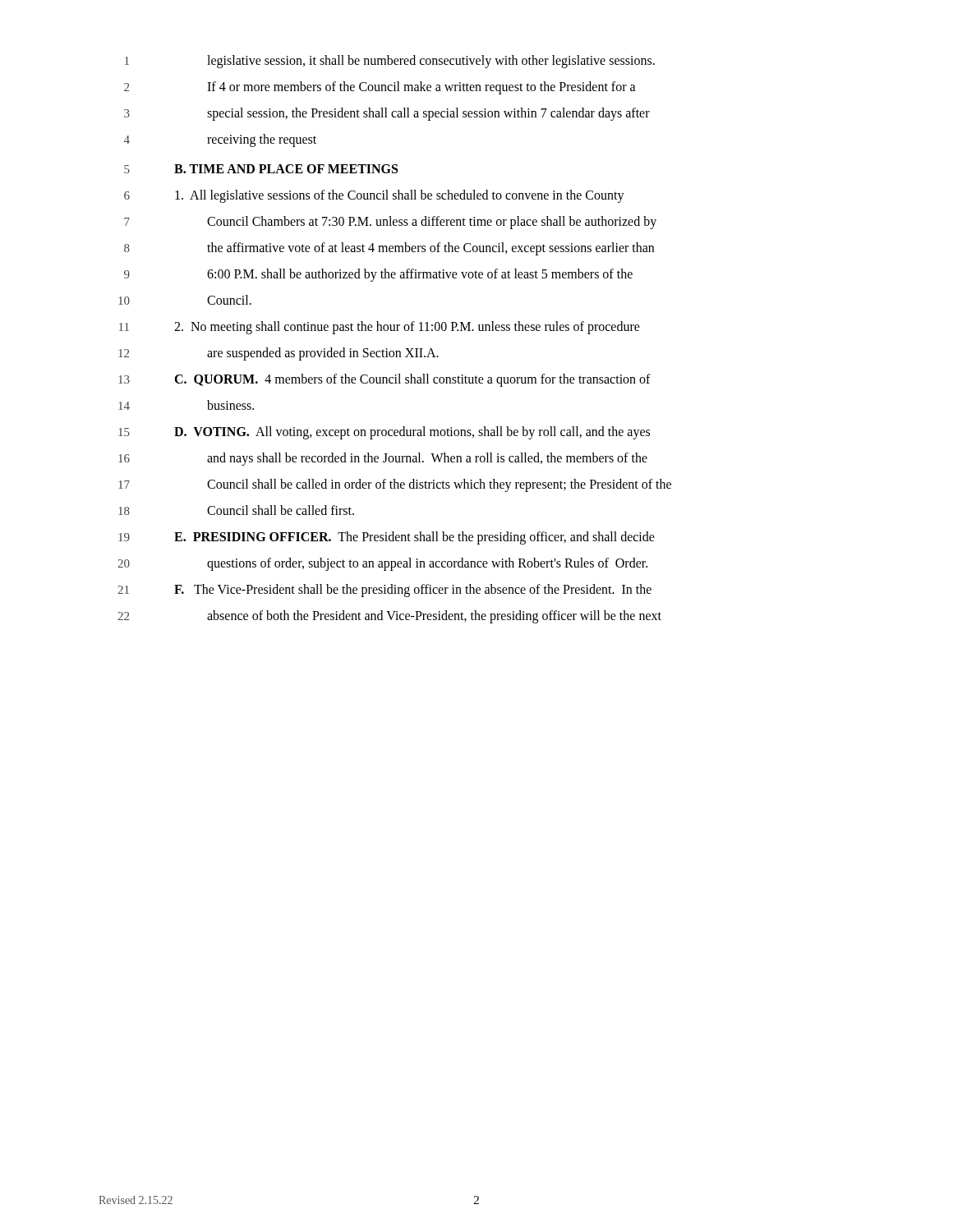Viewport: 953px width, 1232px height.
Task: Click on the passage starting "7 Council Chambers"
Action: (489, 222)
